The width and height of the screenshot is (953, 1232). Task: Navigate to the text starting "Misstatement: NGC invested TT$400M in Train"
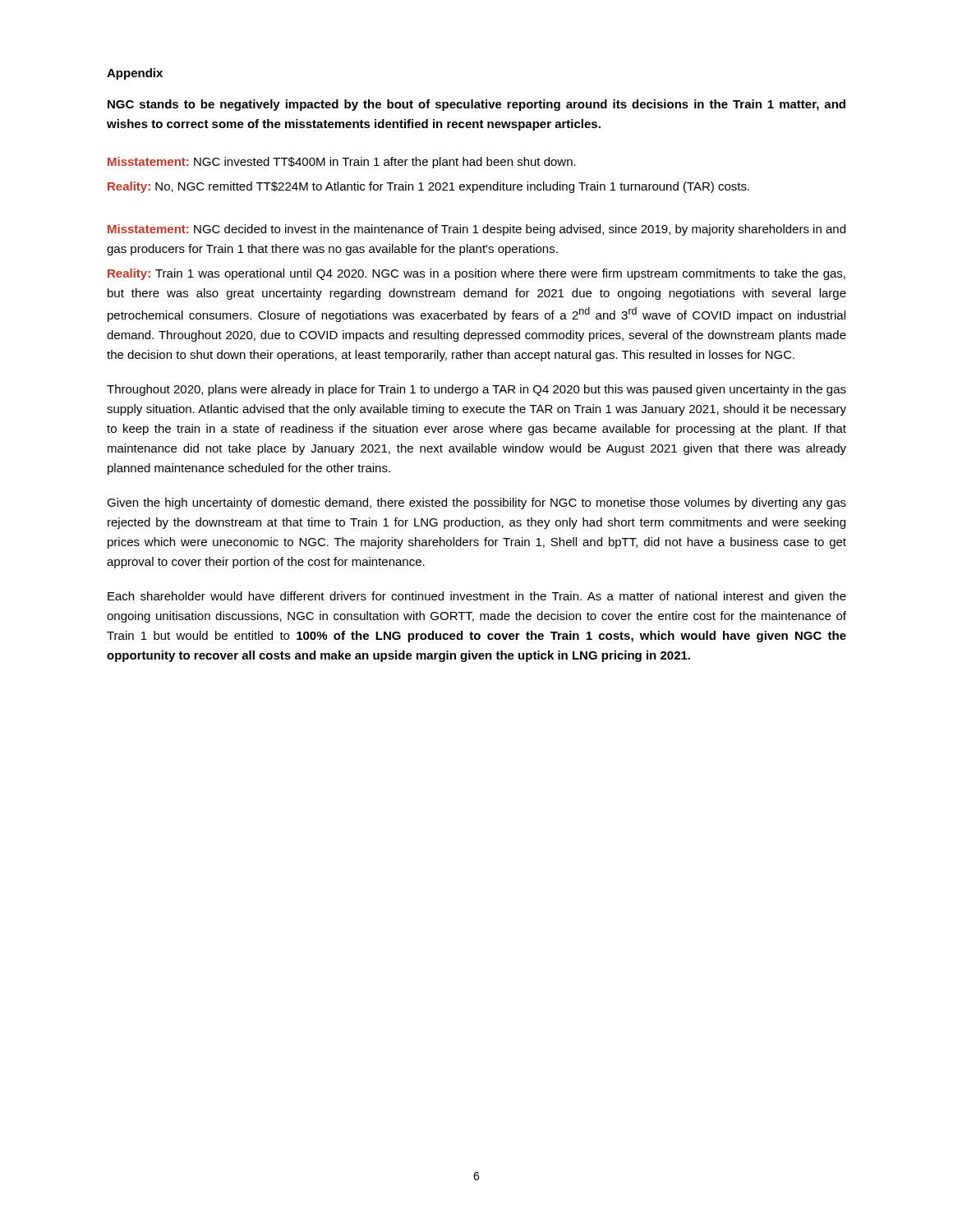pyautogui.click(x=342, y=161)
